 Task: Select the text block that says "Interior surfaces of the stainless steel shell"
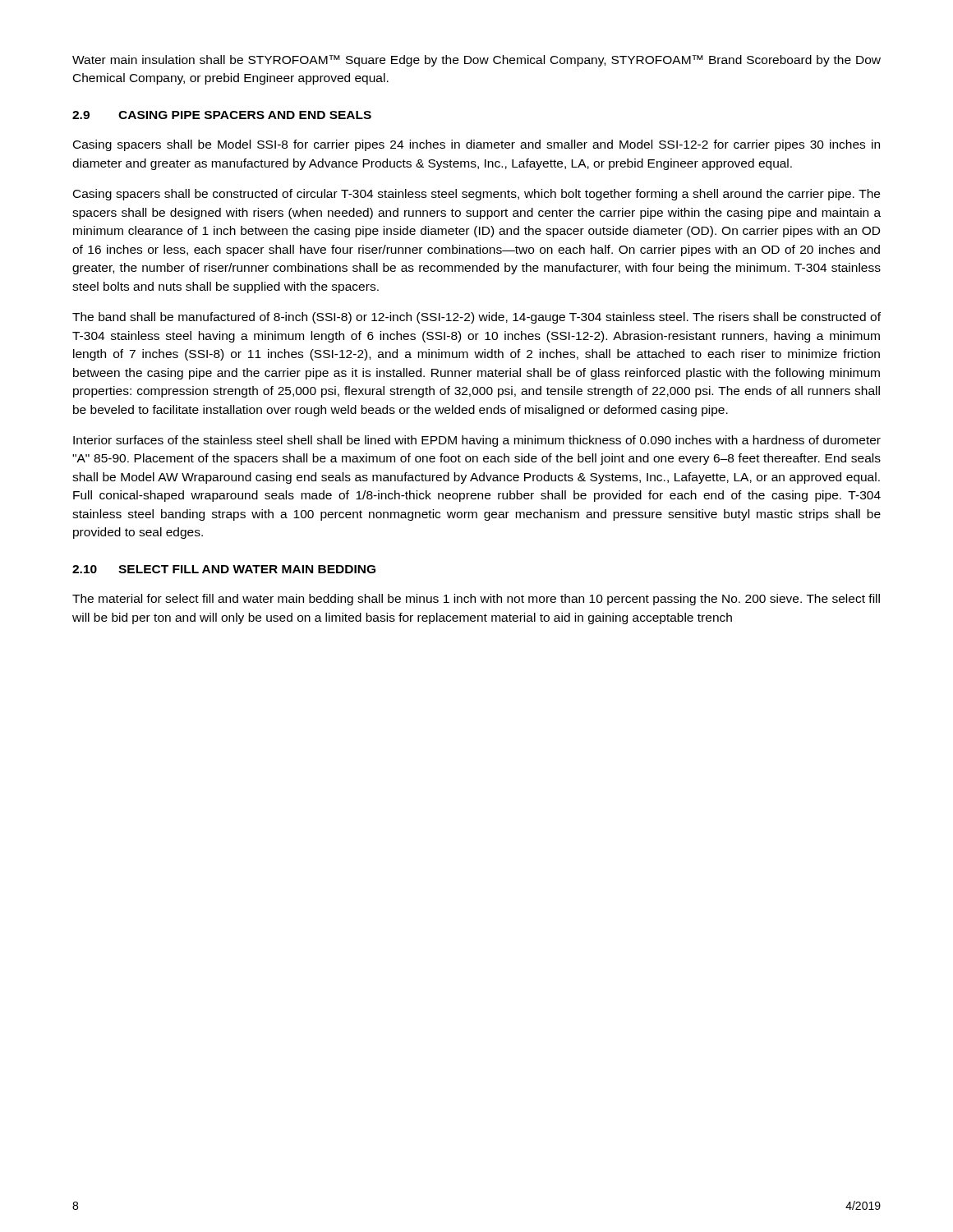click(476, 486)
